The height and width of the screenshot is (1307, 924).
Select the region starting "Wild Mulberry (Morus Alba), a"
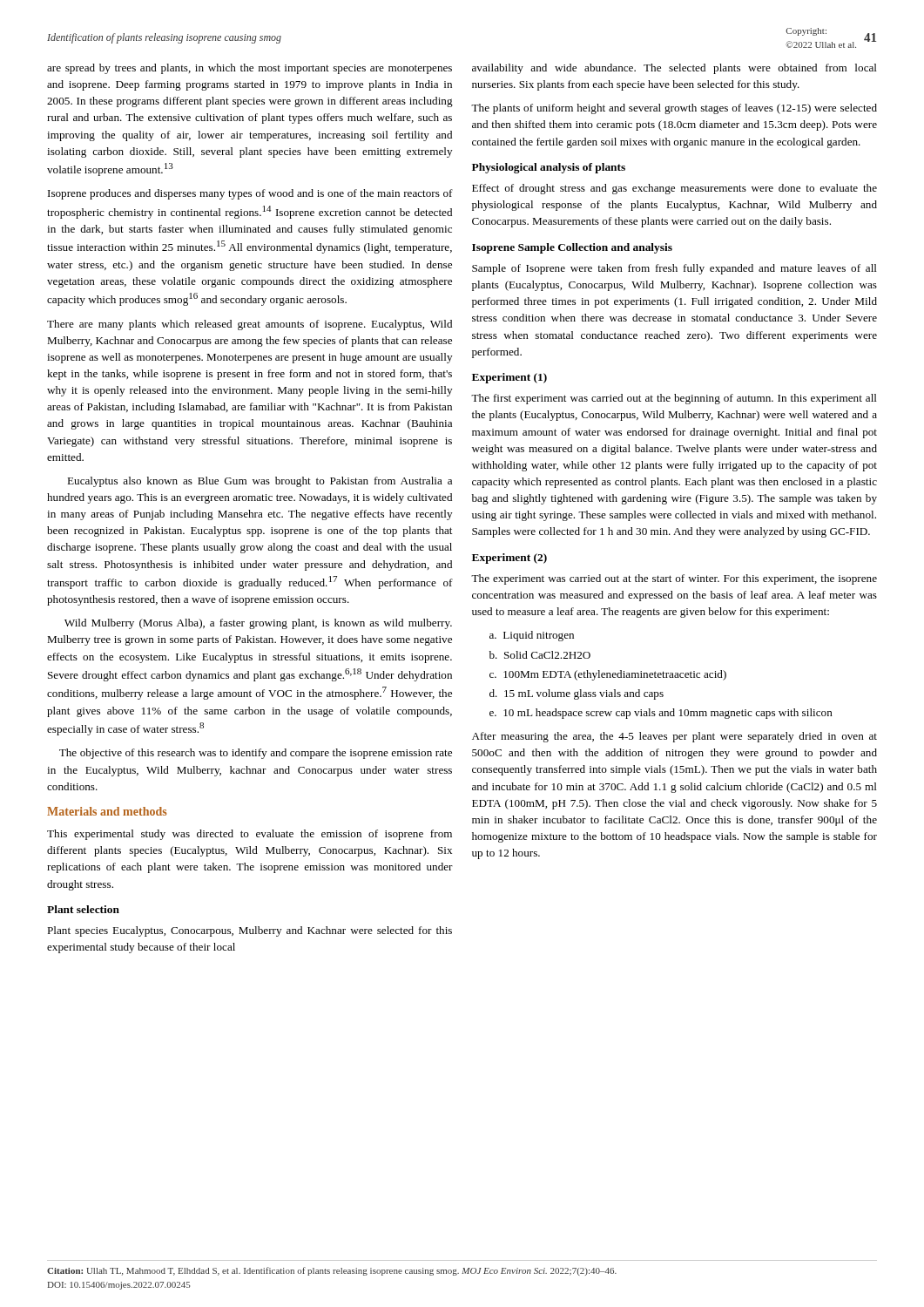[250, 676]
